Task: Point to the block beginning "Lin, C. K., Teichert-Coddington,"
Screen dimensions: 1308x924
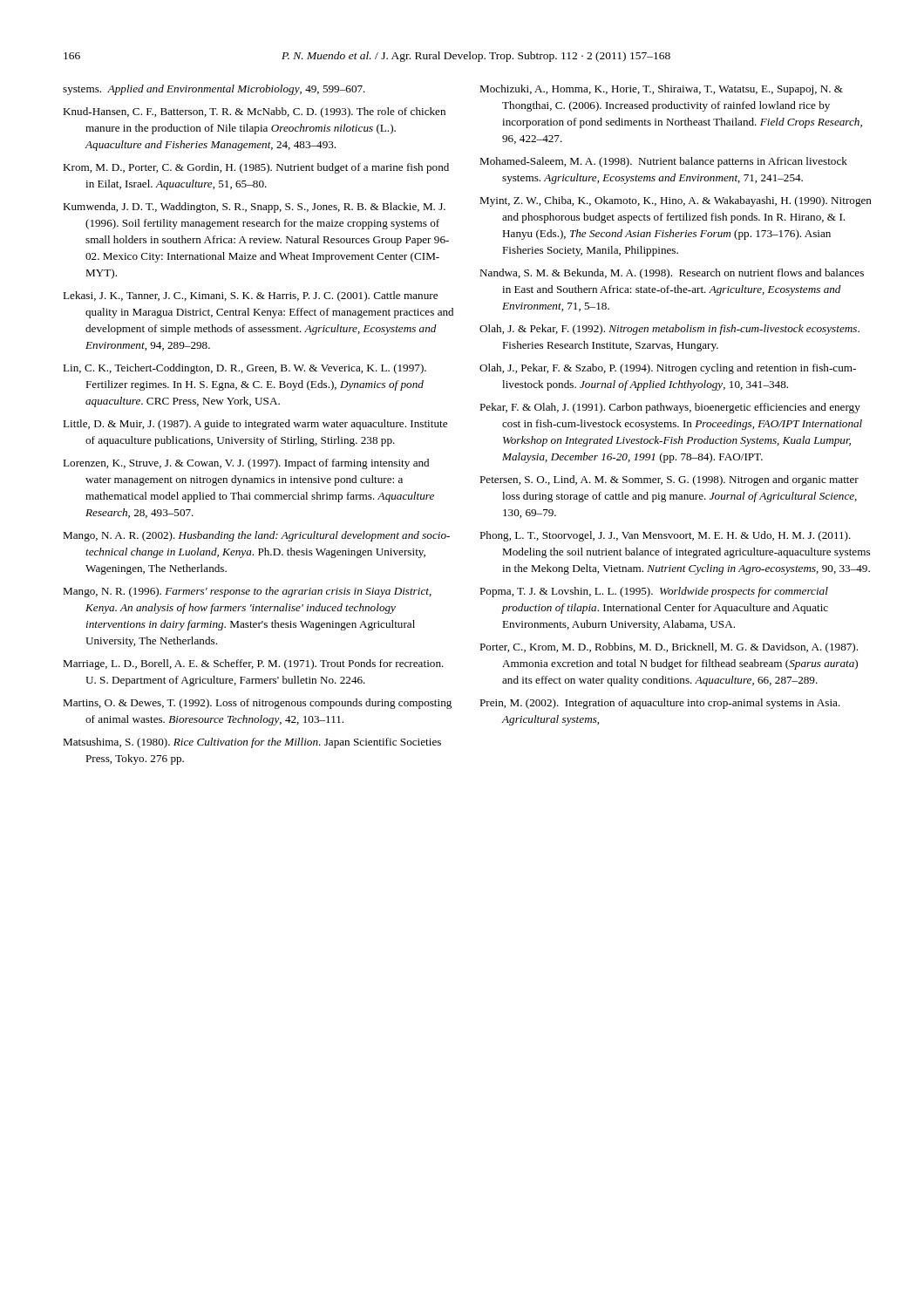Action: click(245, 384)
